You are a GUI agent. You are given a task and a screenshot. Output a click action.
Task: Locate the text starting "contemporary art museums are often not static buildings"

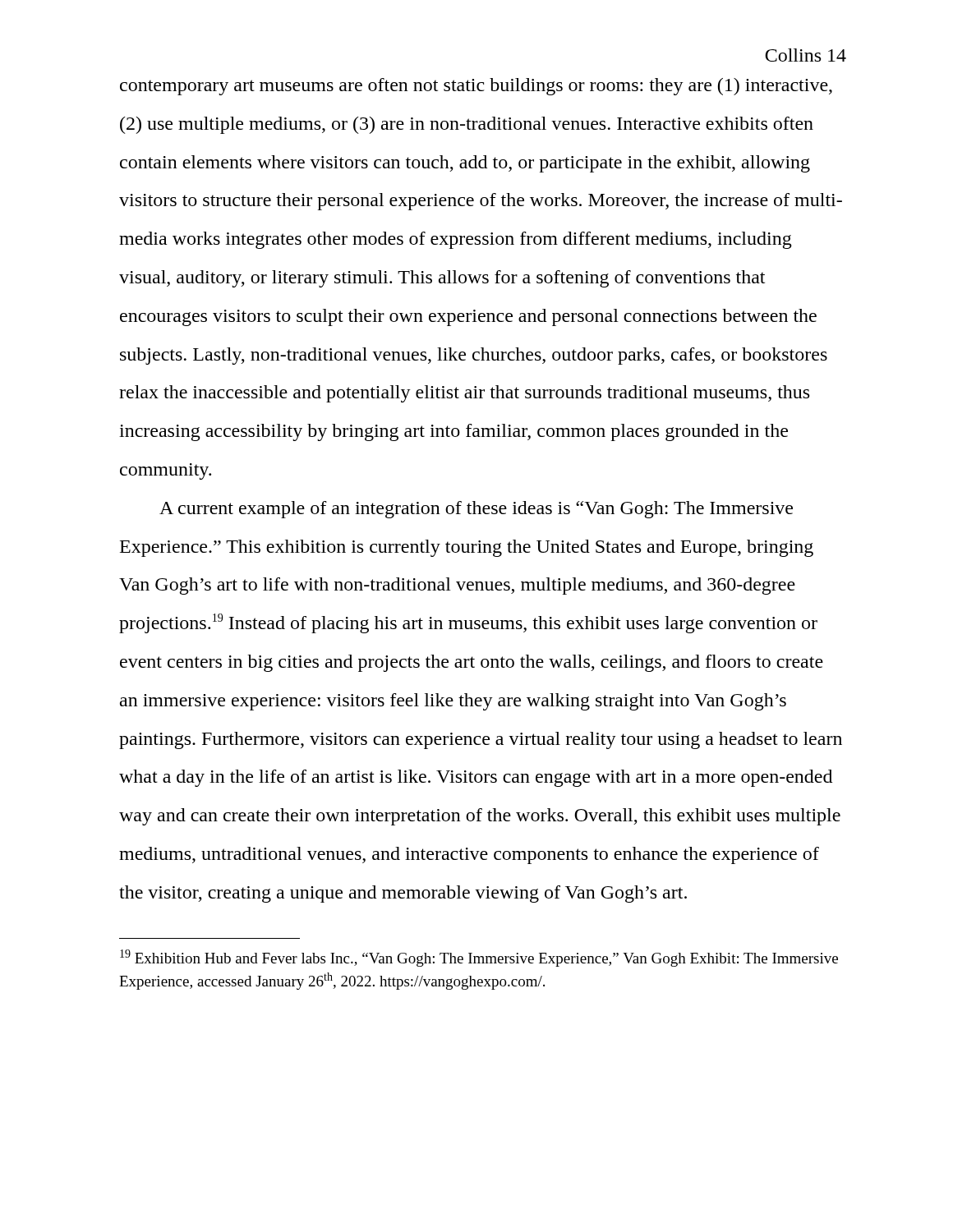pyautogui.click(x=481, y=277)
